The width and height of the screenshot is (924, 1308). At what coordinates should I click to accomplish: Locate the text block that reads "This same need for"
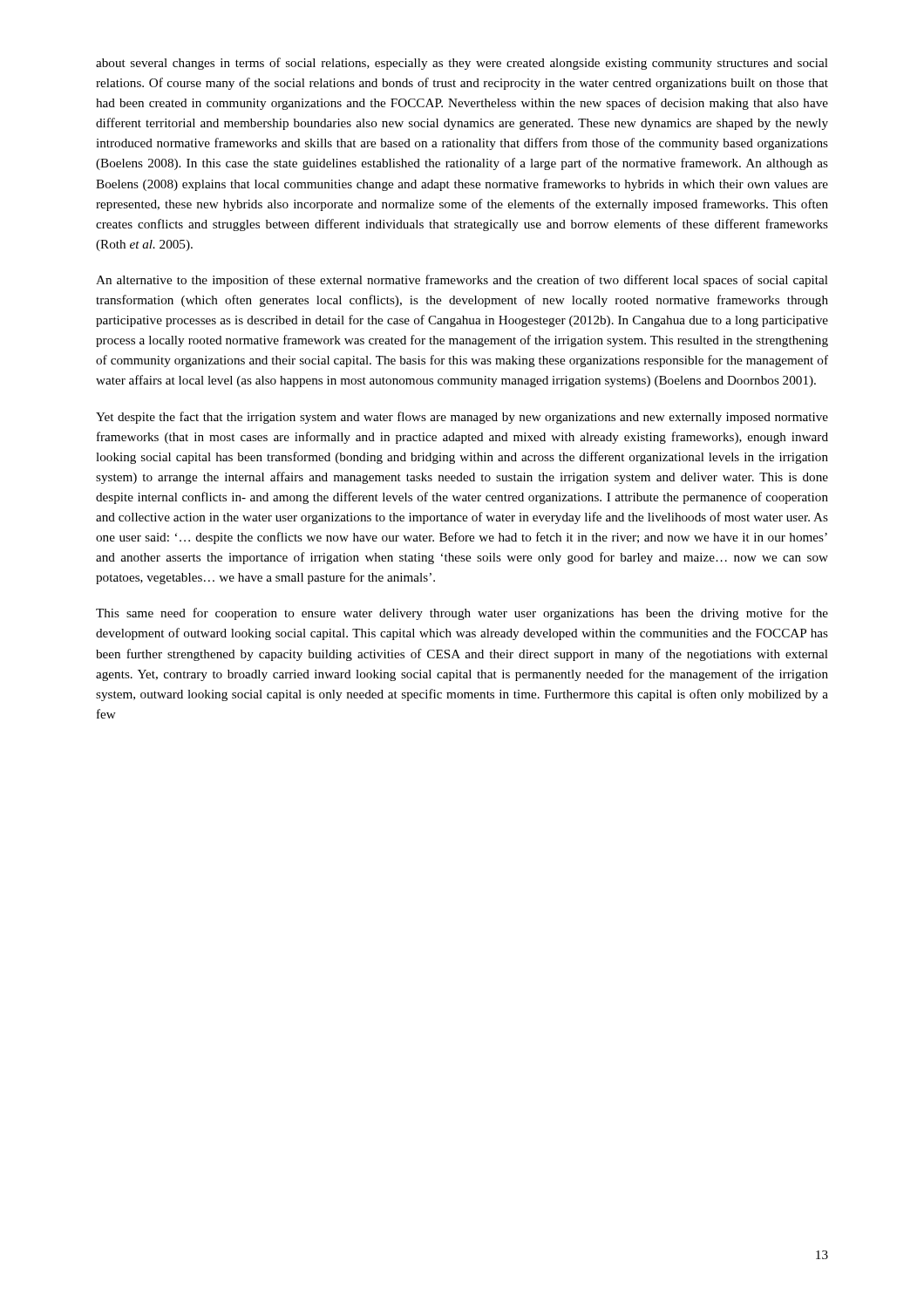click(462, 663)
